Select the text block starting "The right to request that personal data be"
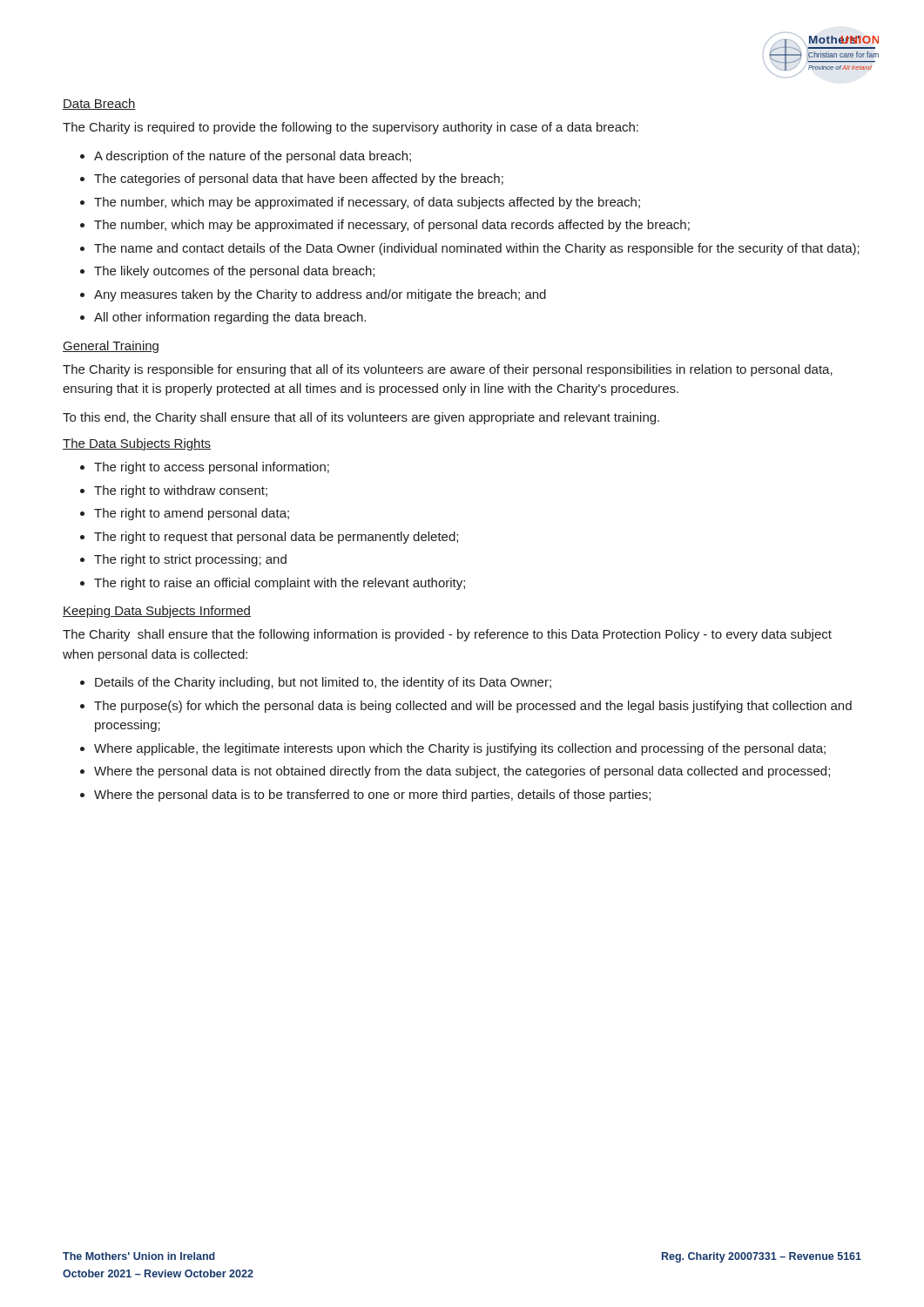924x1307 pixels. [277, 536]
